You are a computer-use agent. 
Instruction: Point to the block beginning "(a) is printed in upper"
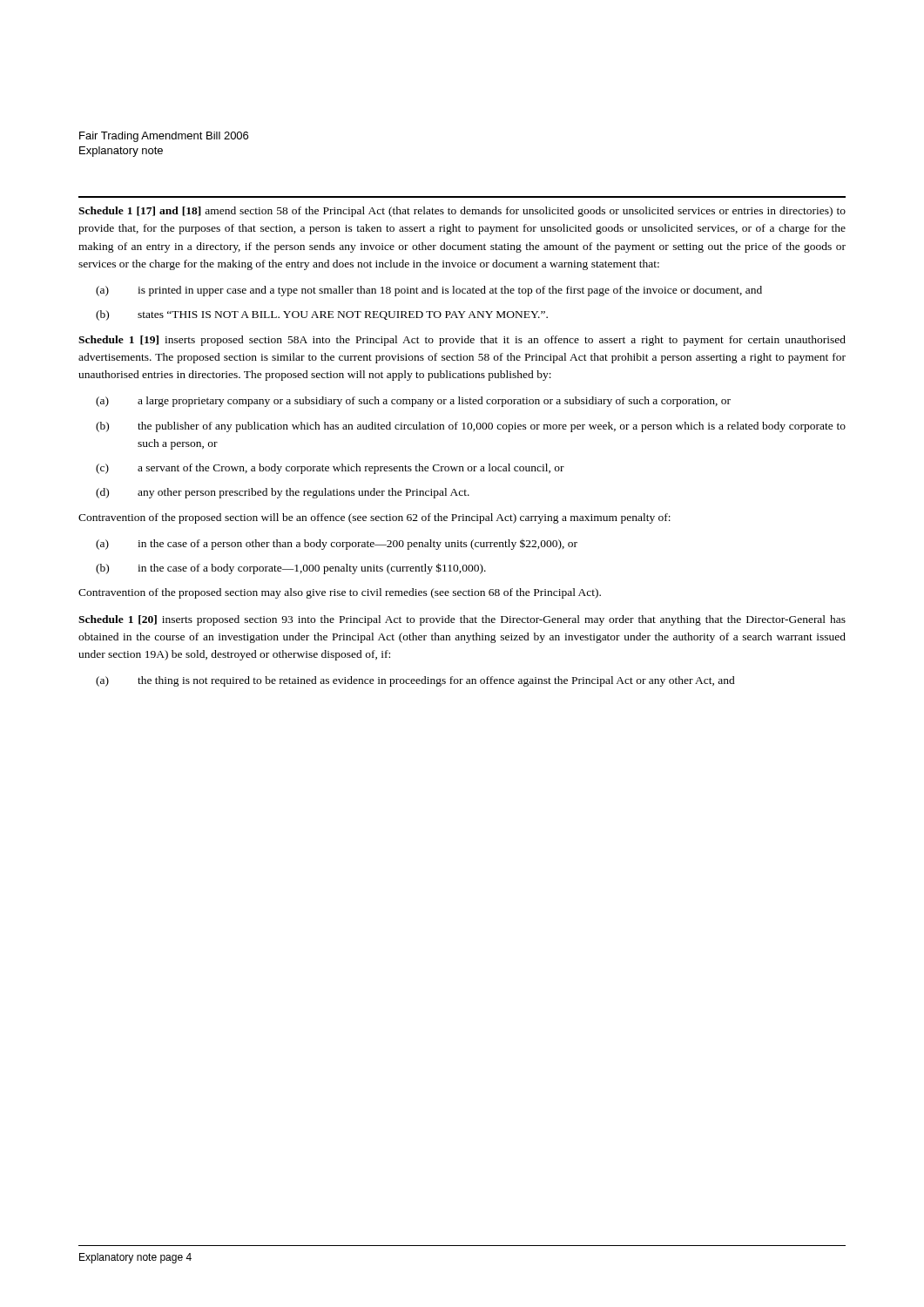462,290
